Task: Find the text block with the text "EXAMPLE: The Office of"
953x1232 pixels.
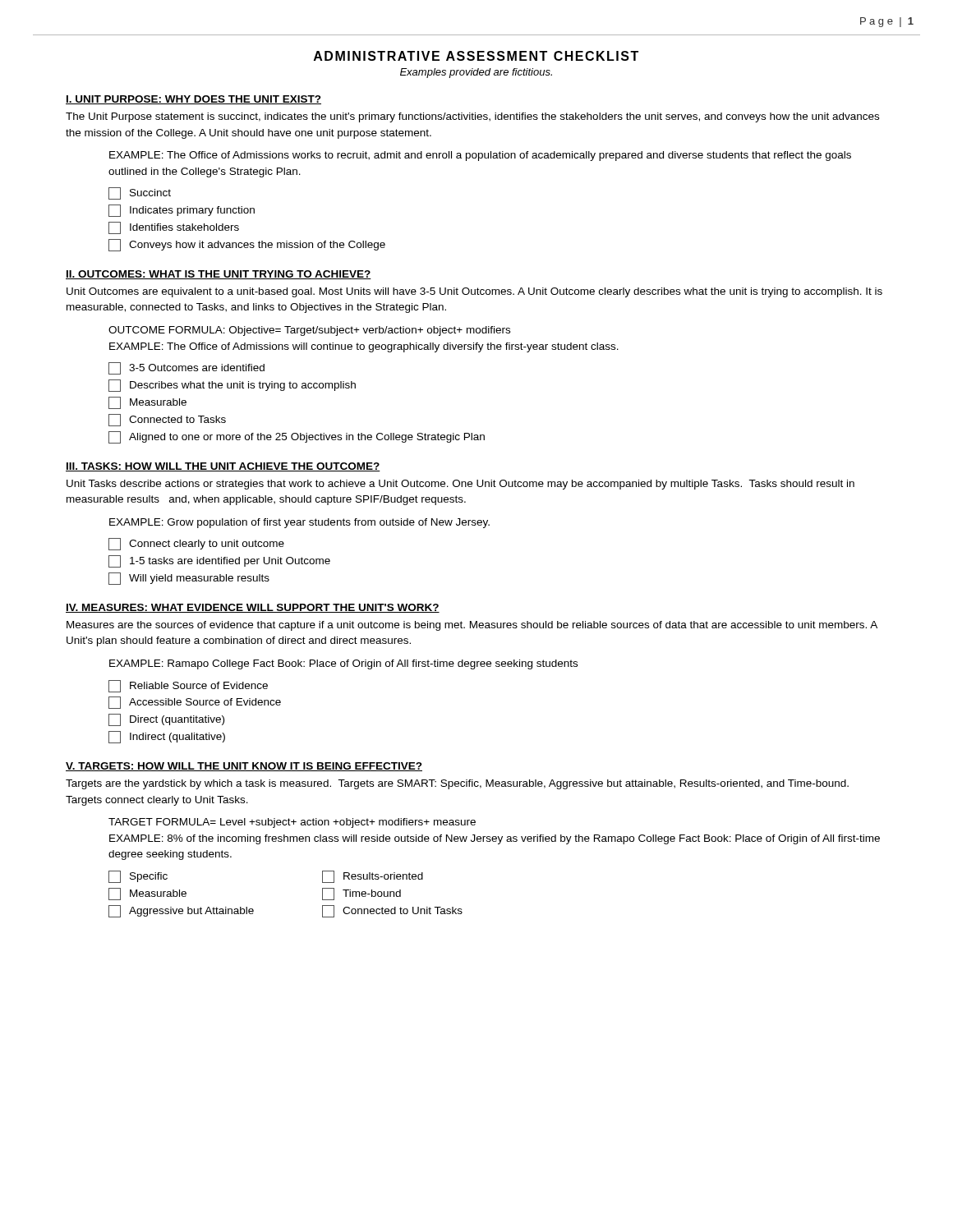Action: pyautogui.click(x=480, y=163)
